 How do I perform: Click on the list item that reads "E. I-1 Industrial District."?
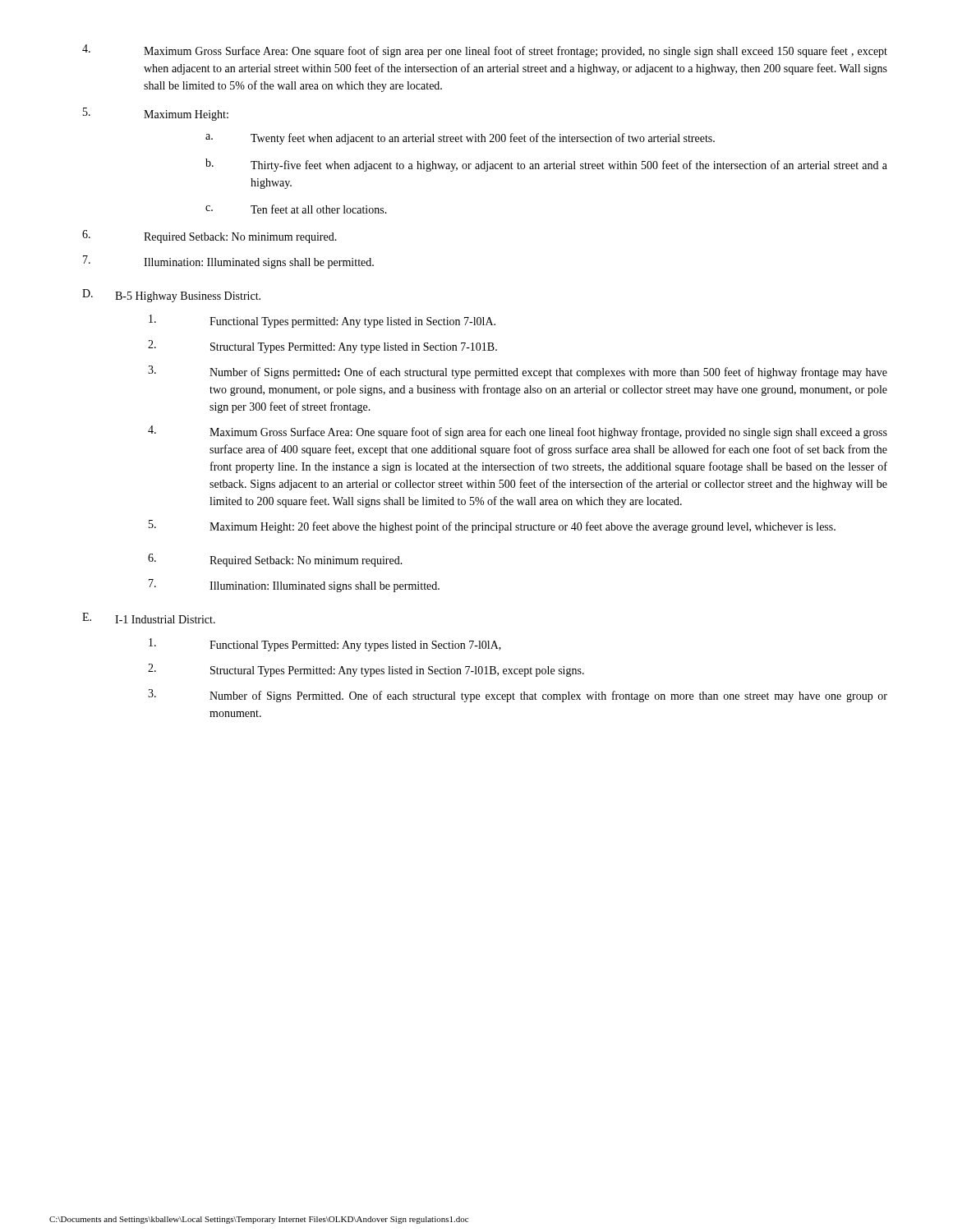(x=149, y=618)
